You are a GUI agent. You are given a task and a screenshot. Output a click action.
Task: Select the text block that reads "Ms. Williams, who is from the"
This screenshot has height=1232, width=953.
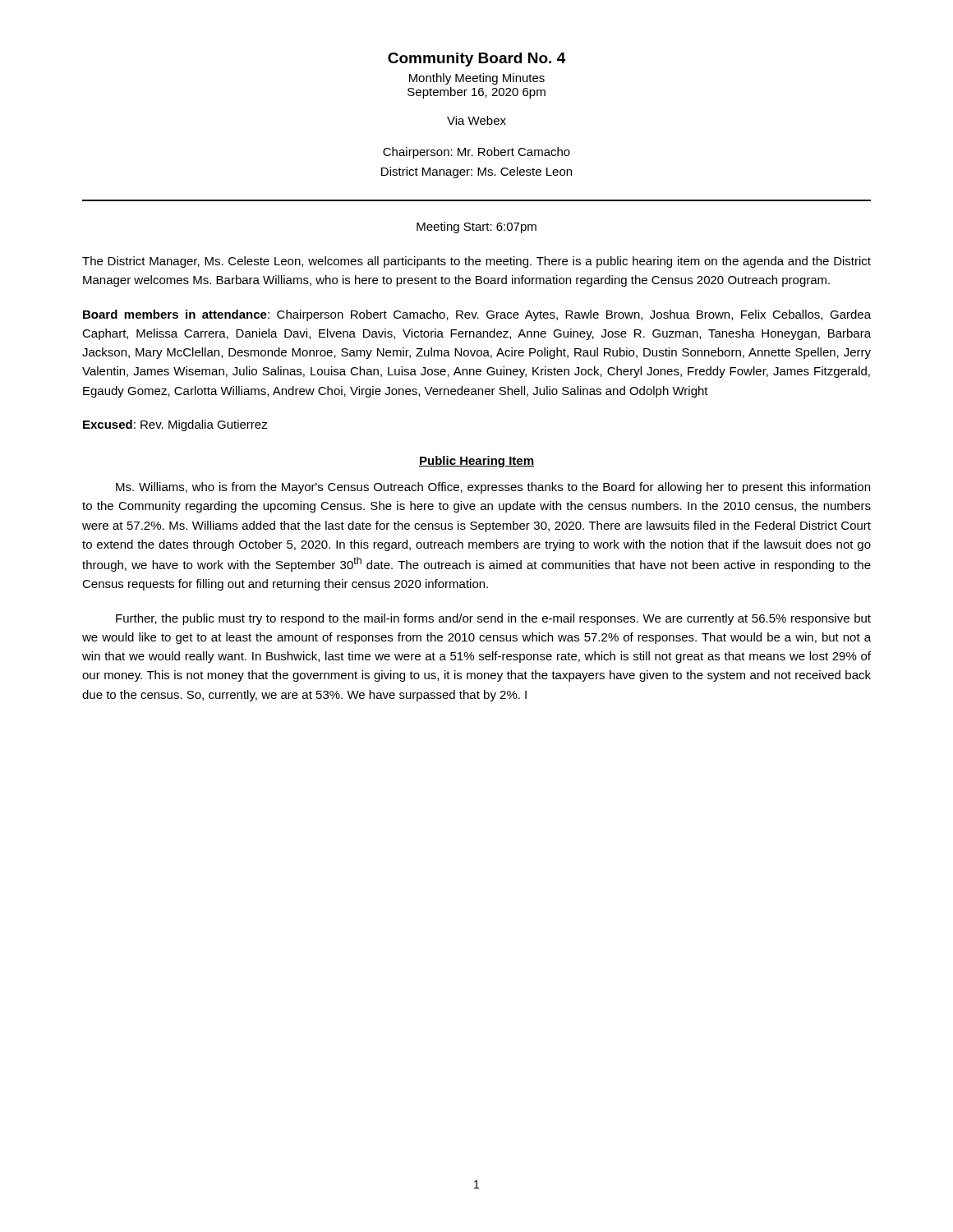click(x=476, y=535)
